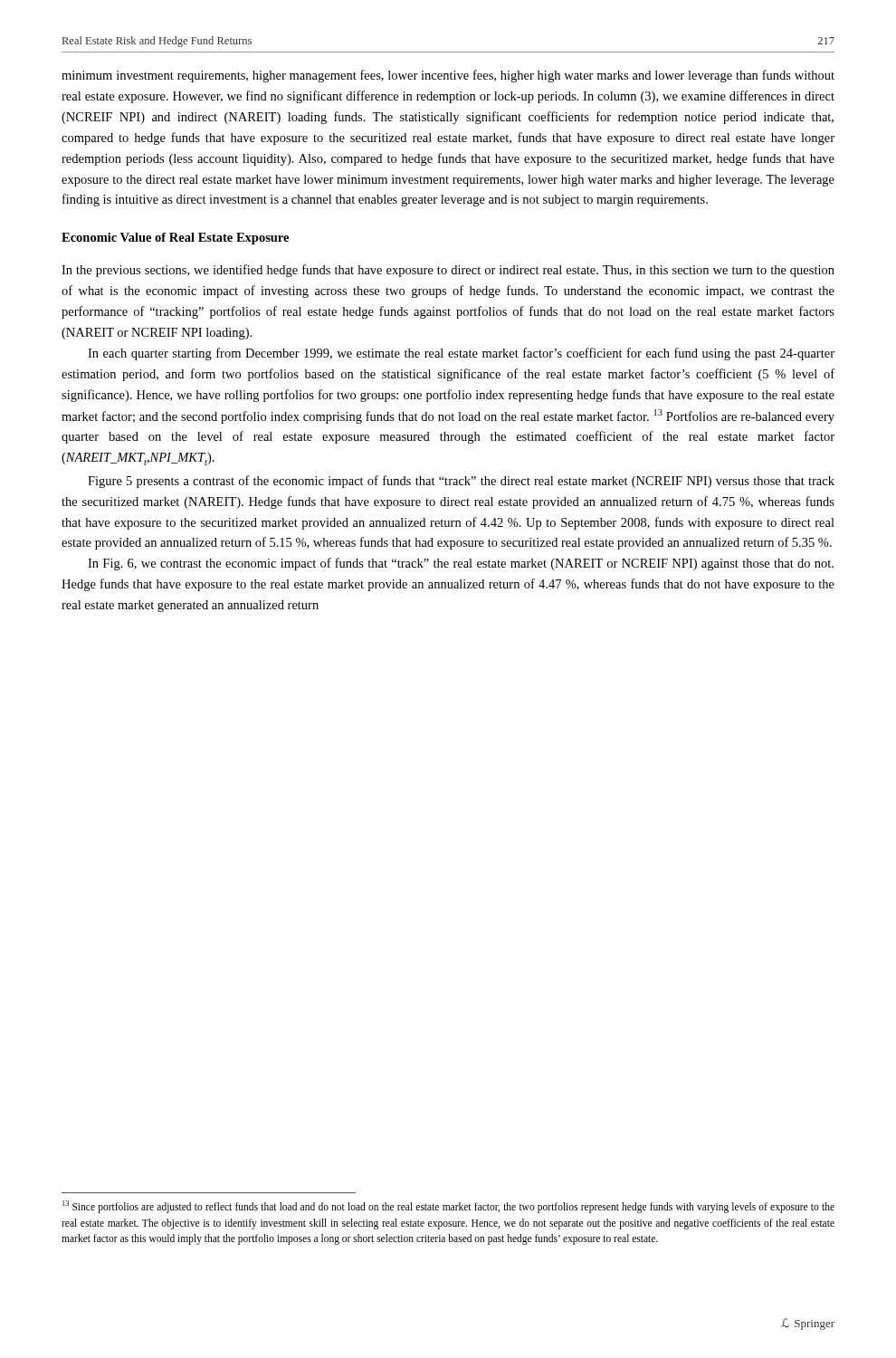The height and width of the screenshot is (1358, 896).
Task: Click on the block starting "minimum investment requirements, higher"
Action: pos(448,138)
